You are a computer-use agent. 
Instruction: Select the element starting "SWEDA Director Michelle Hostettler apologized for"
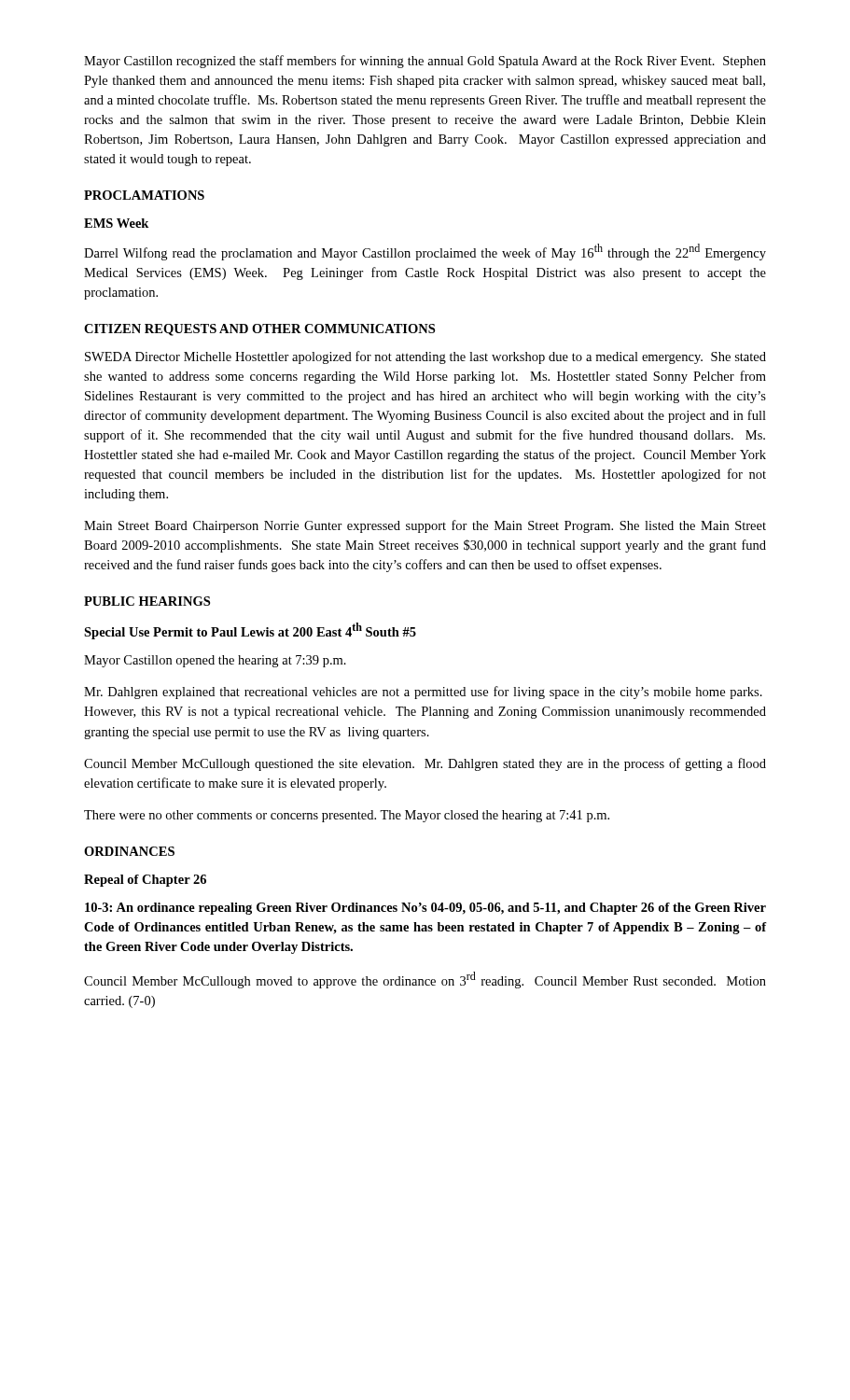click(425, 425)
